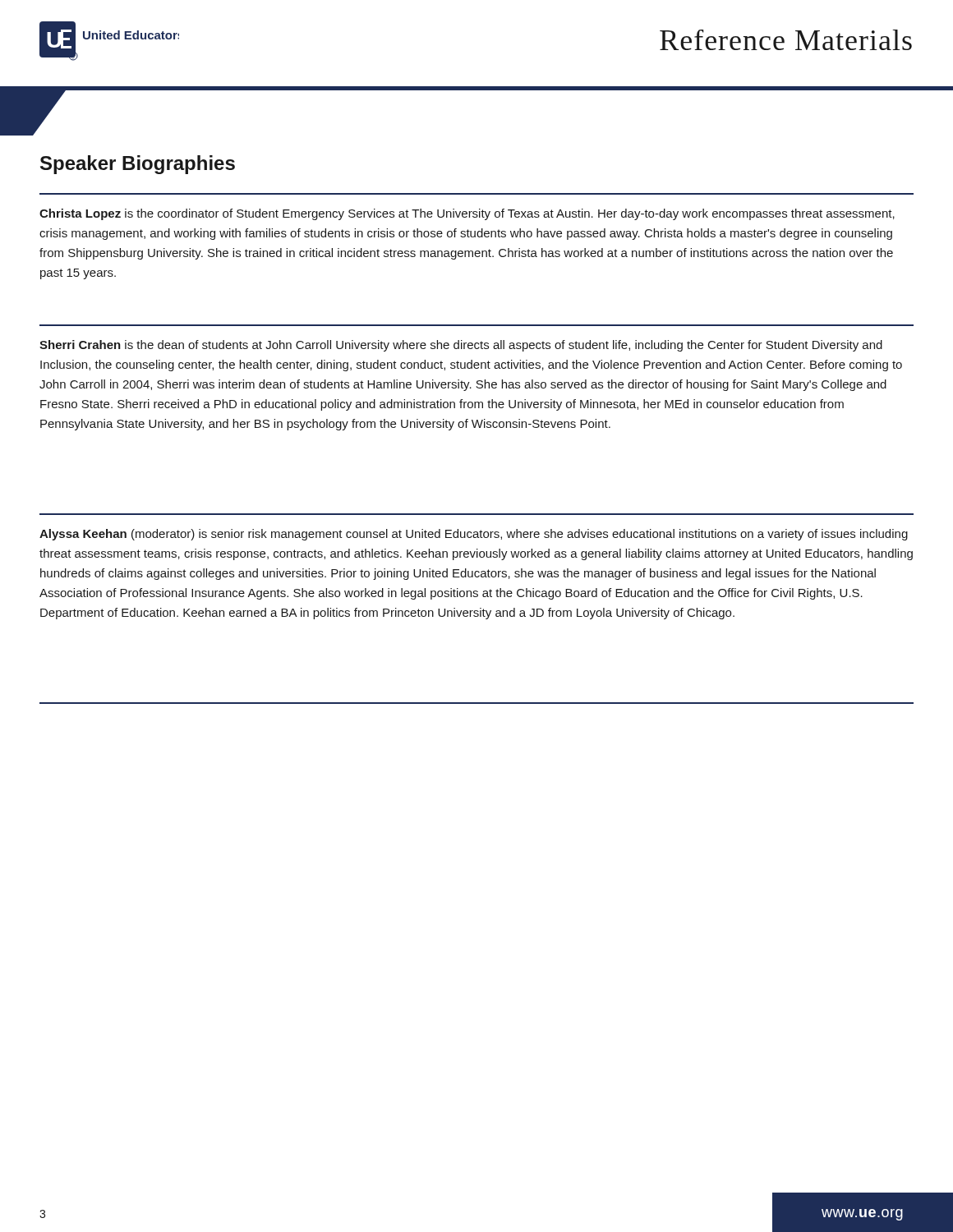Find the block on this page that starts "Alyssa Keehan (moderator) is senior"
The image size is (953, 1232).
click(476, 573)
